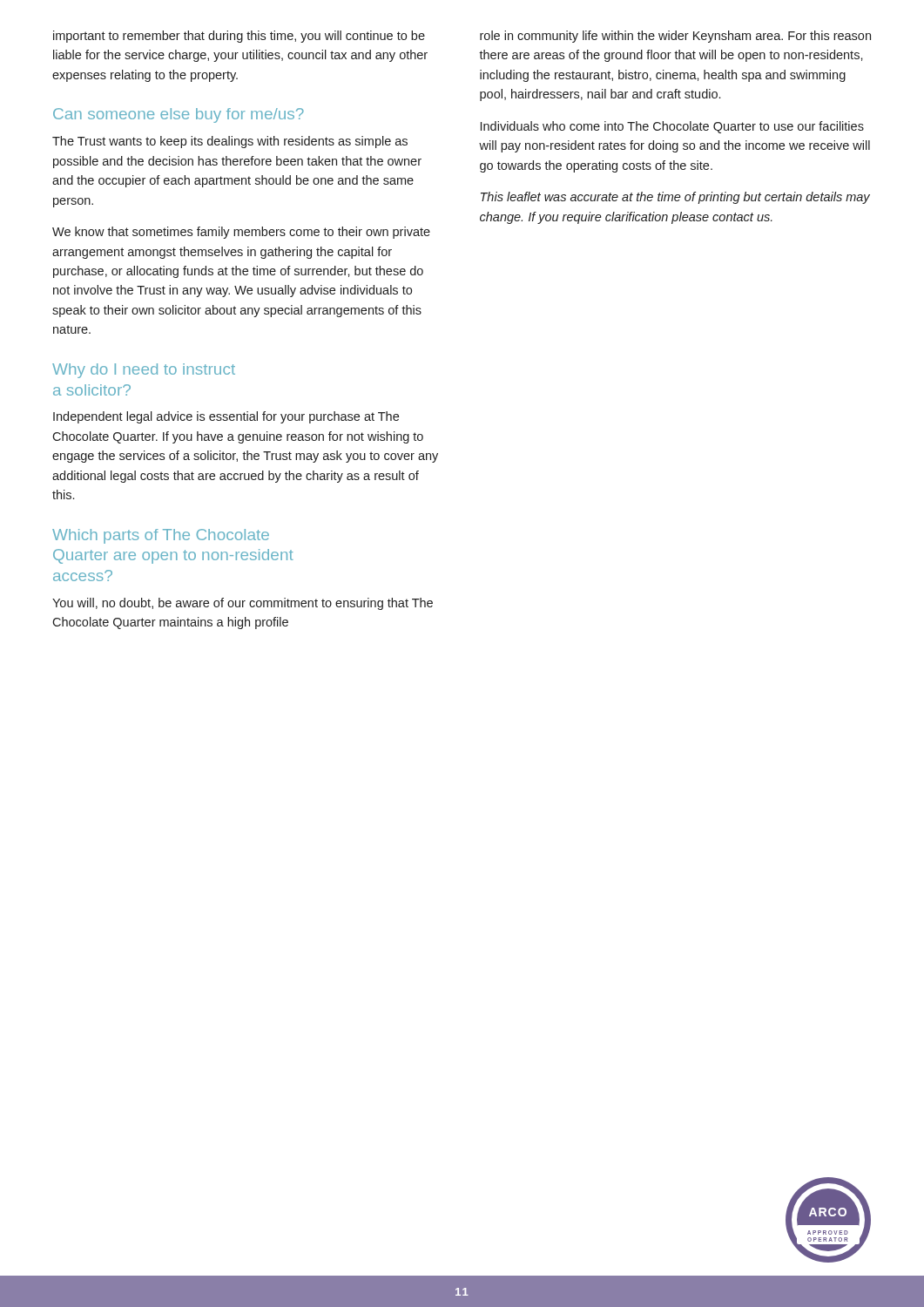924x1307 pixels.
Task: Select the text block with the text "role in community"
Action: click(676, 65)
